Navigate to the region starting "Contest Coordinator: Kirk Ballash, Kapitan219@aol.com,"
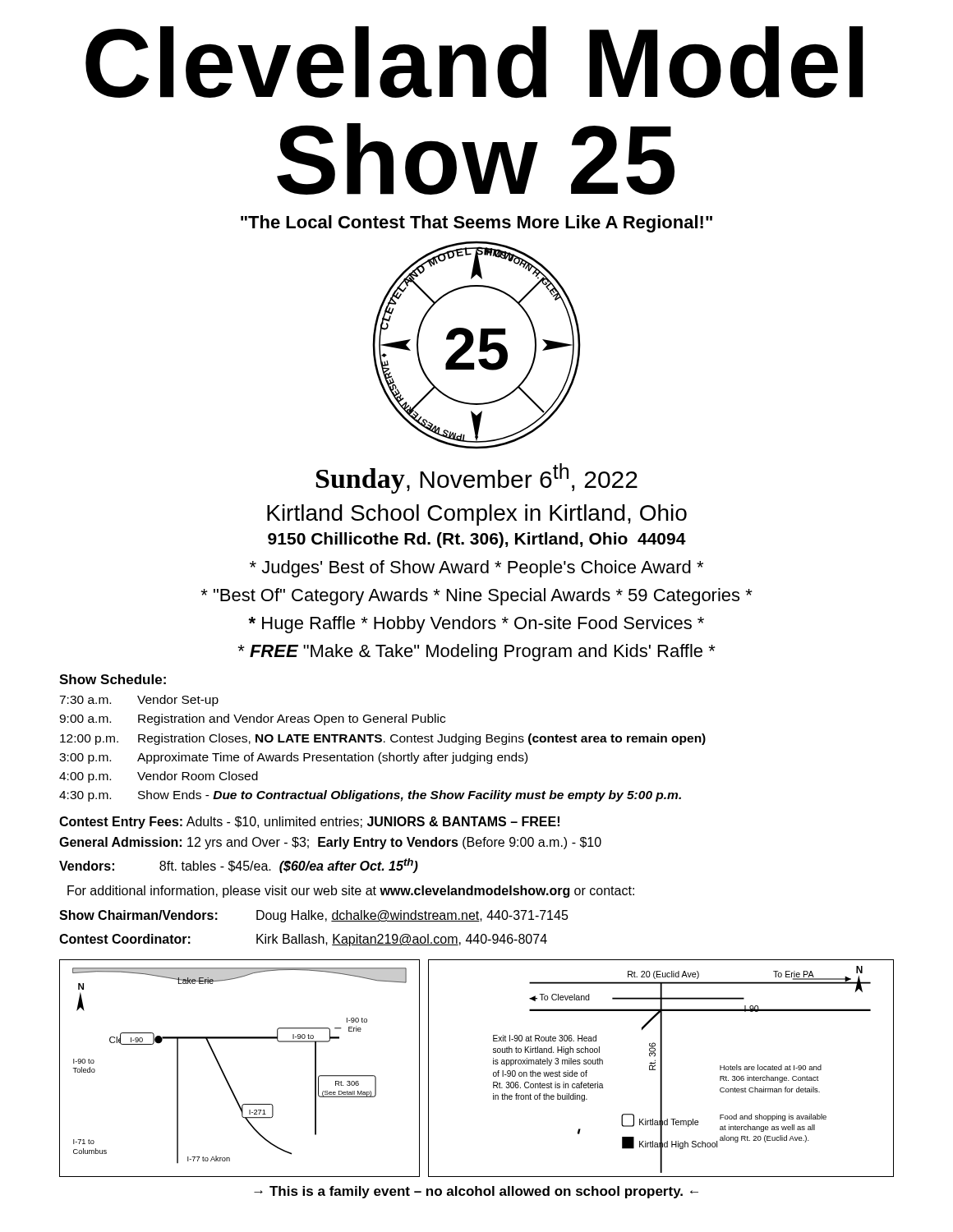The image size is (953, 1232). pyautogui.click(x=303, y=940)
